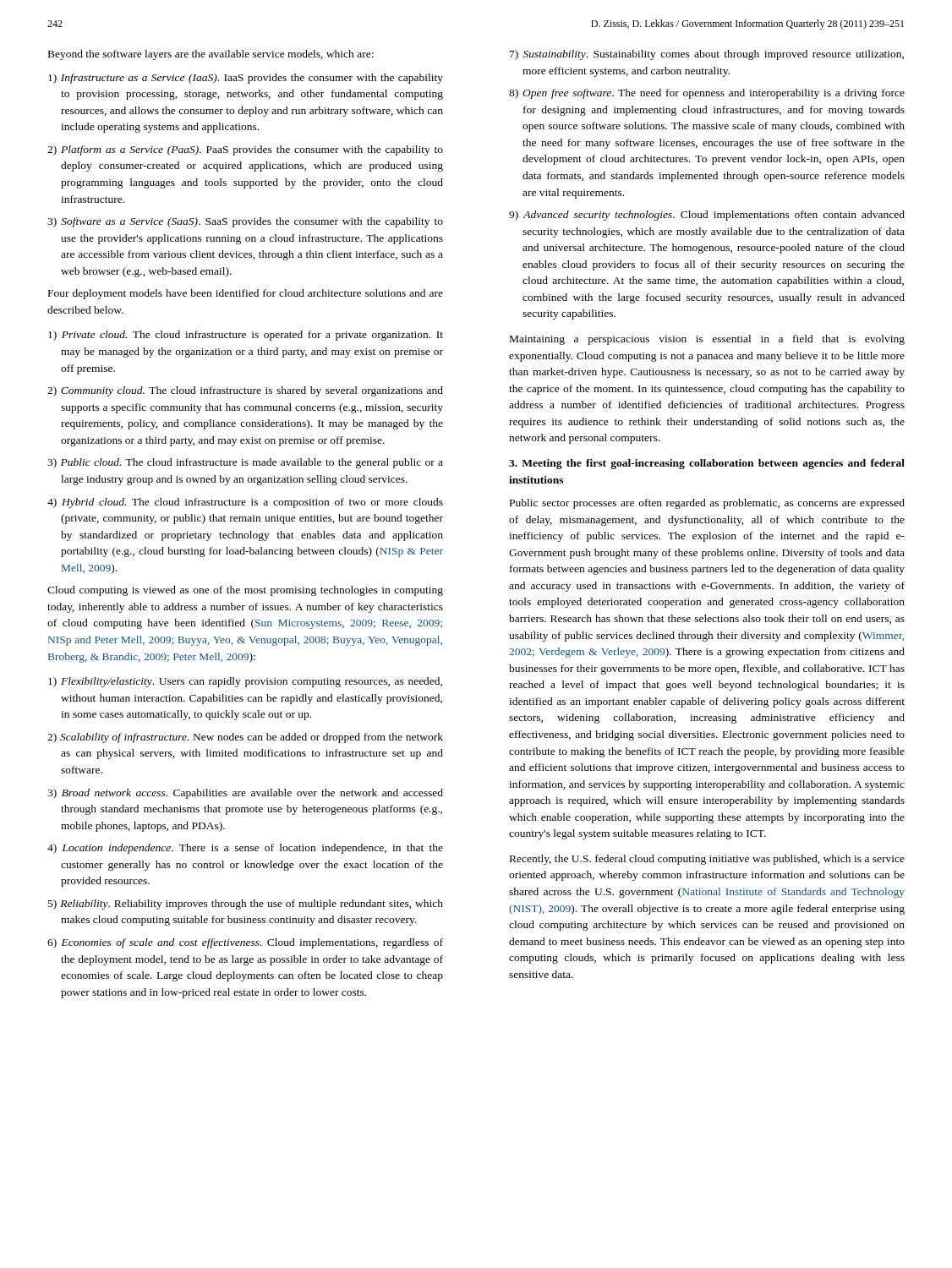This screenshot has height=1268, width=952.
Task: Find the region starting "2) Platform as a Service (PaaS)."
Action: [245, 174]
